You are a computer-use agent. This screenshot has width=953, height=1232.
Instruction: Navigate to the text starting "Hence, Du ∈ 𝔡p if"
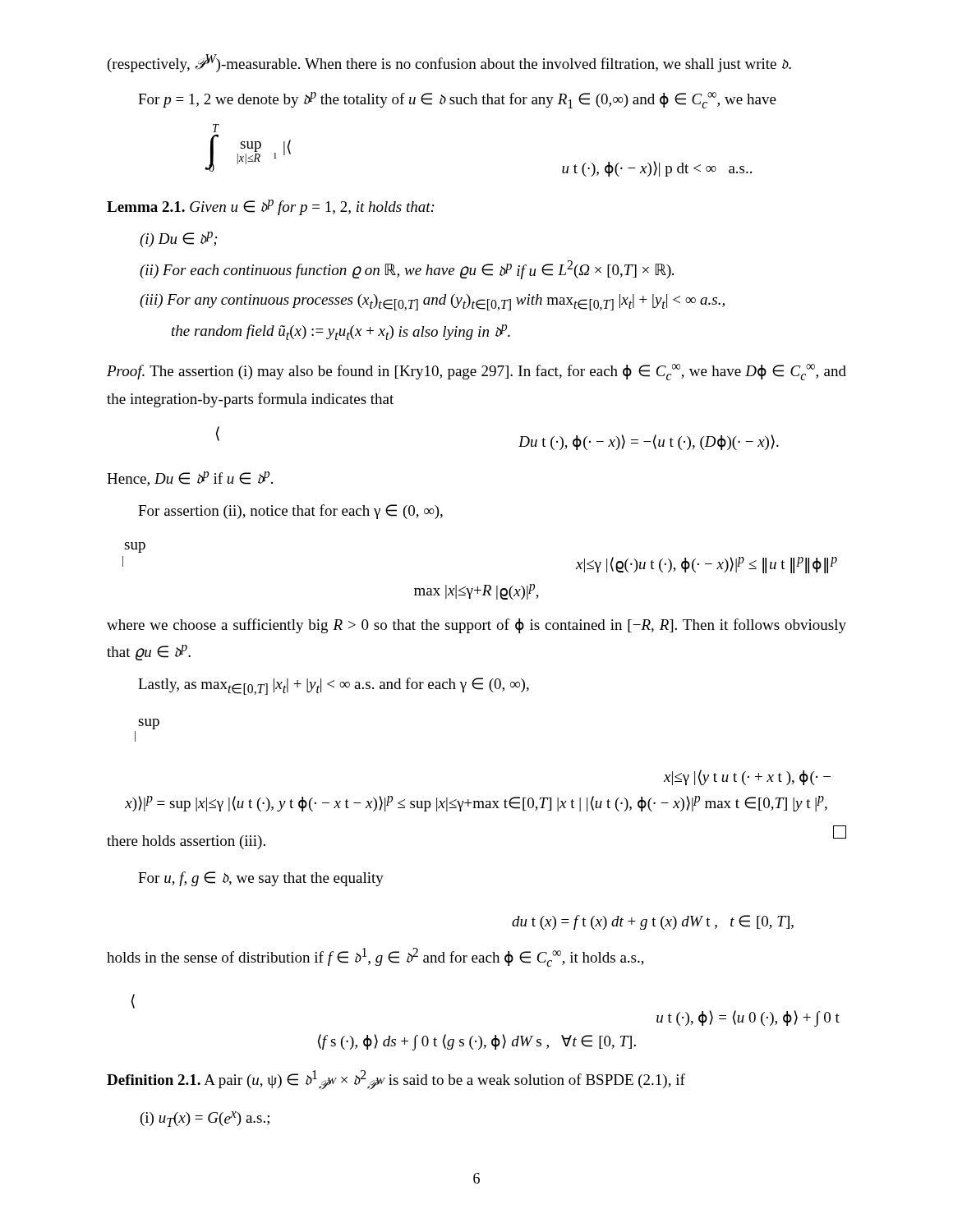[x=190, y=479]
